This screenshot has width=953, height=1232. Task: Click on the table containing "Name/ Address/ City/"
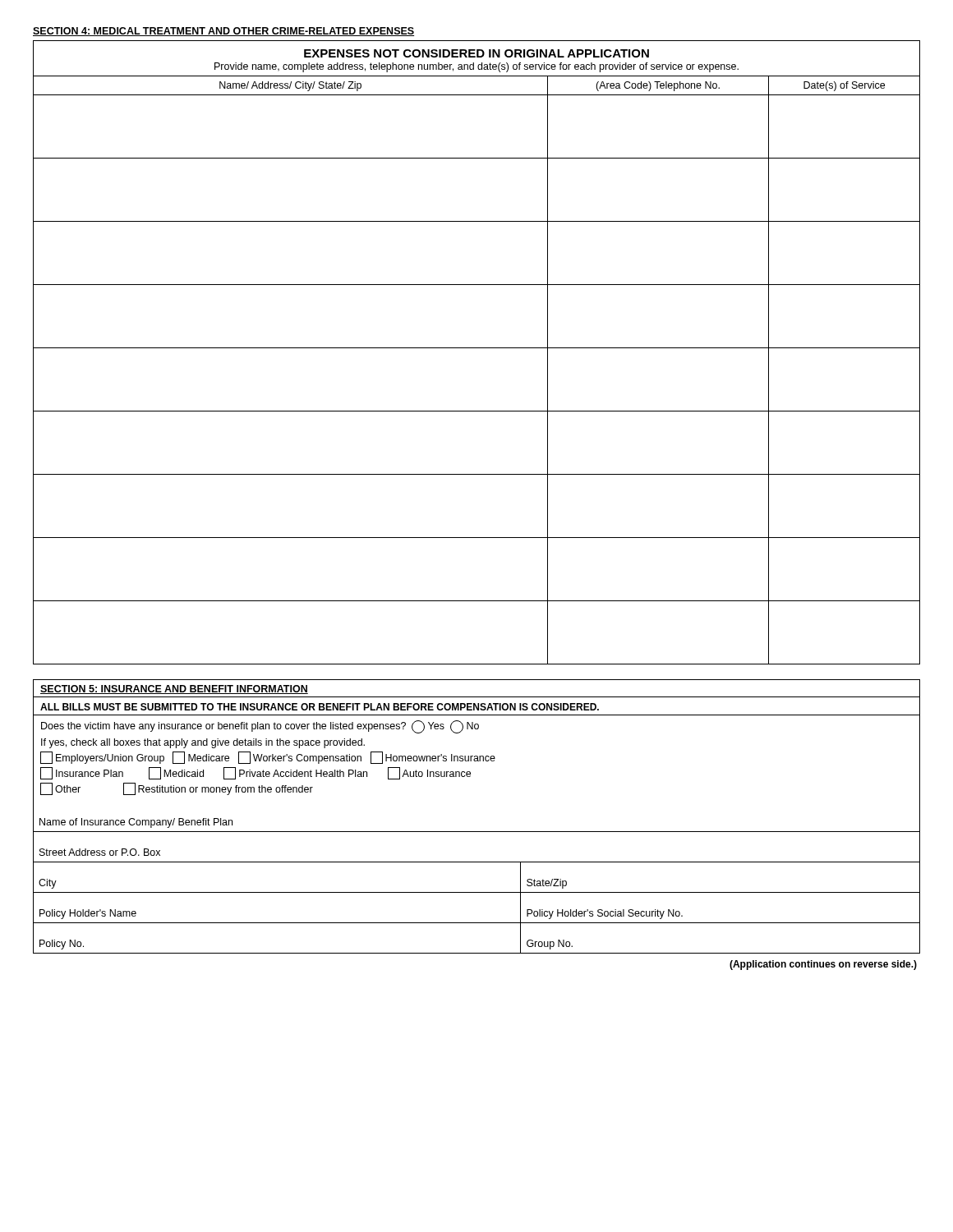(476, 370)
